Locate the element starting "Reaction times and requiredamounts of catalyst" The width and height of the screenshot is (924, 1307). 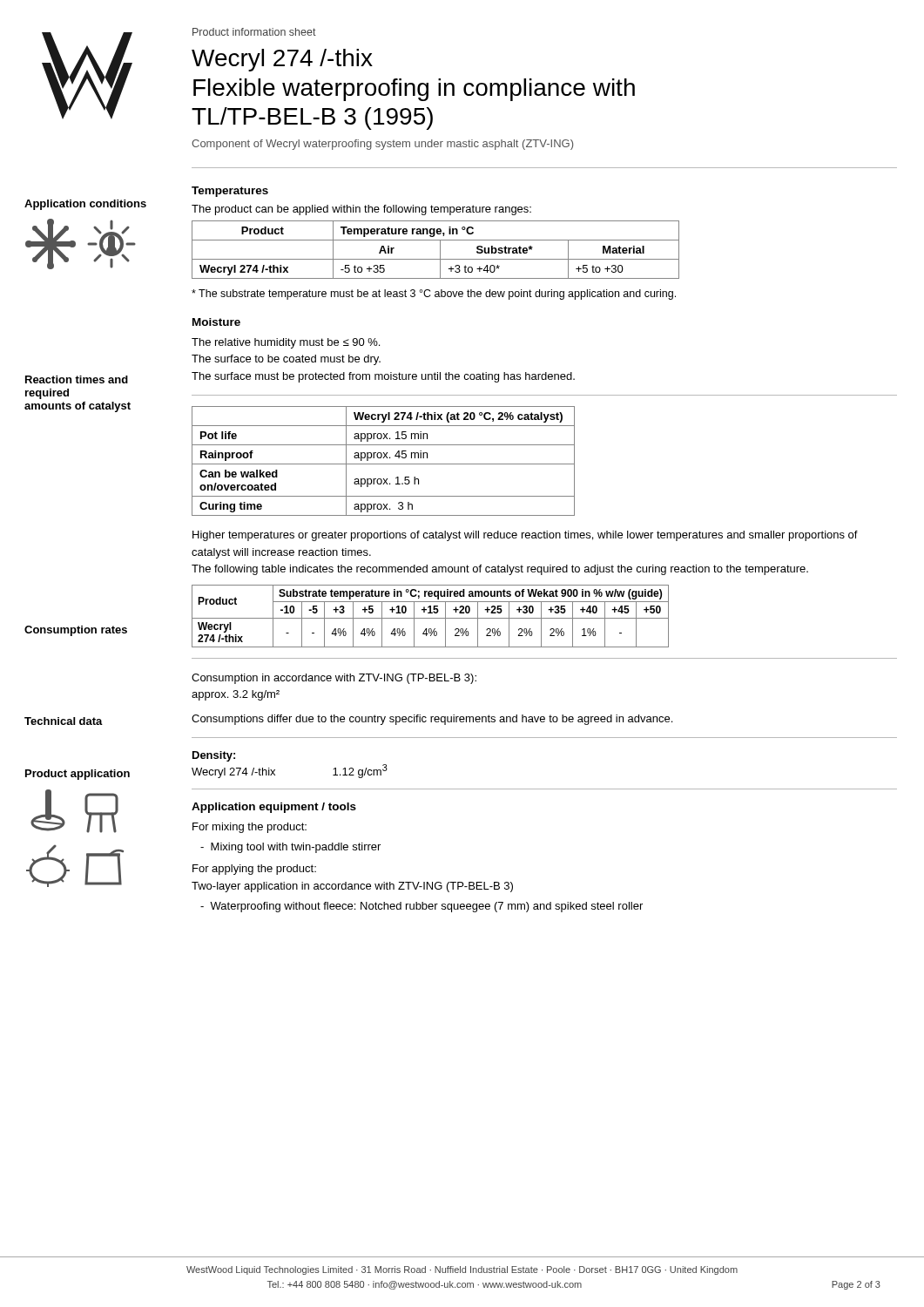78,392
